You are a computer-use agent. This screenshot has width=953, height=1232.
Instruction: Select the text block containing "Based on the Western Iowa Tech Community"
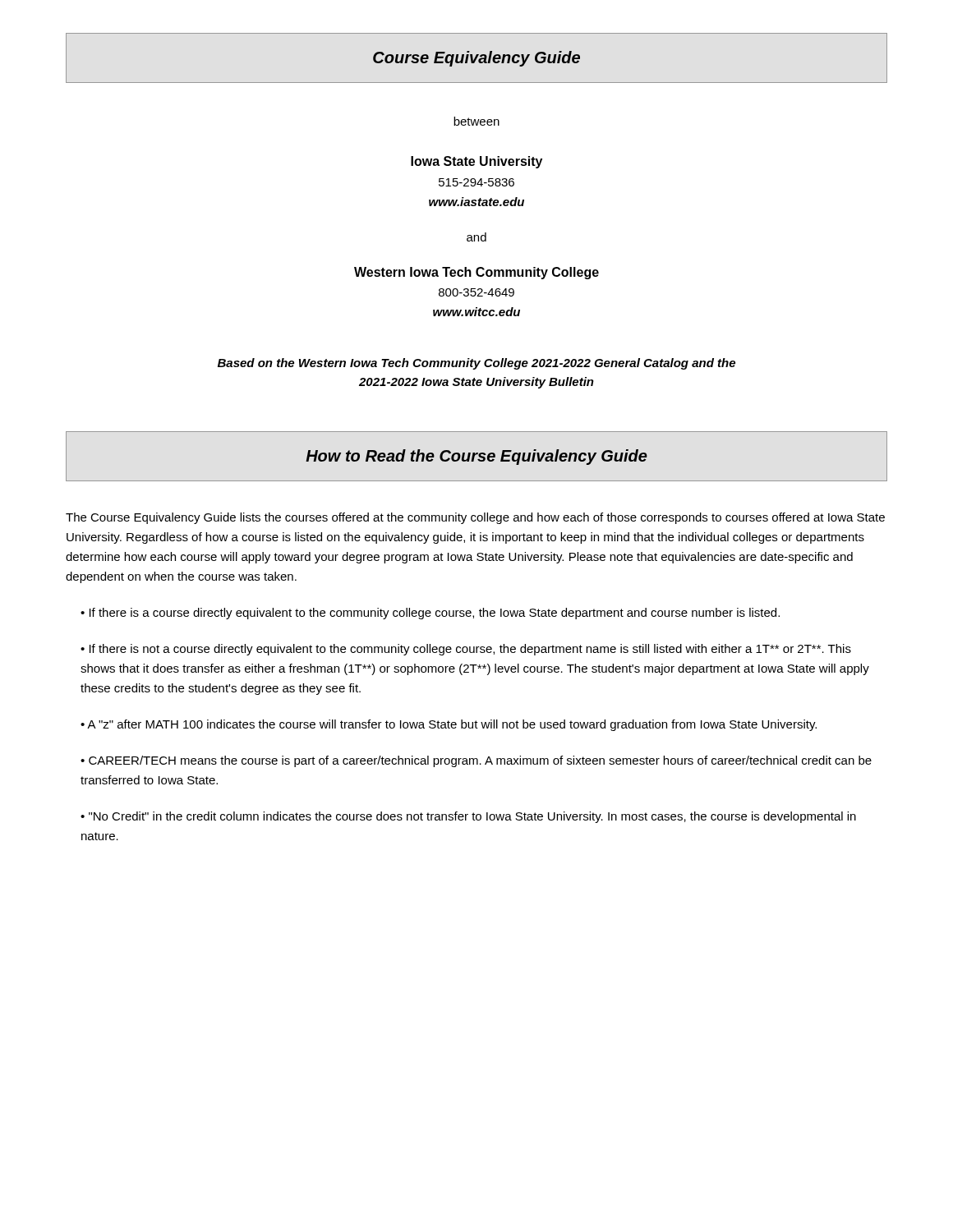[476, 372]
